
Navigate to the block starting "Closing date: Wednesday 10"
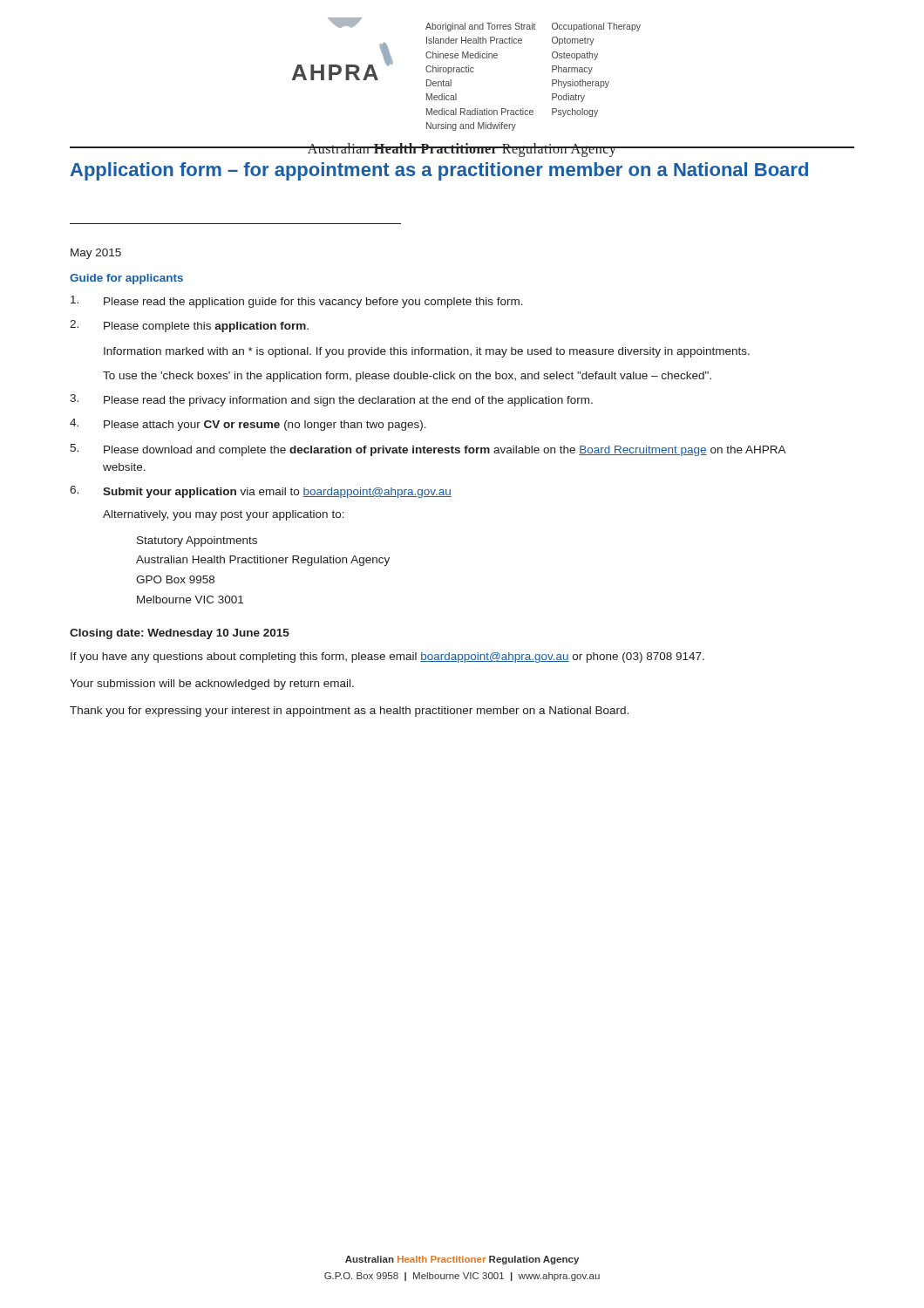[180, 633]
